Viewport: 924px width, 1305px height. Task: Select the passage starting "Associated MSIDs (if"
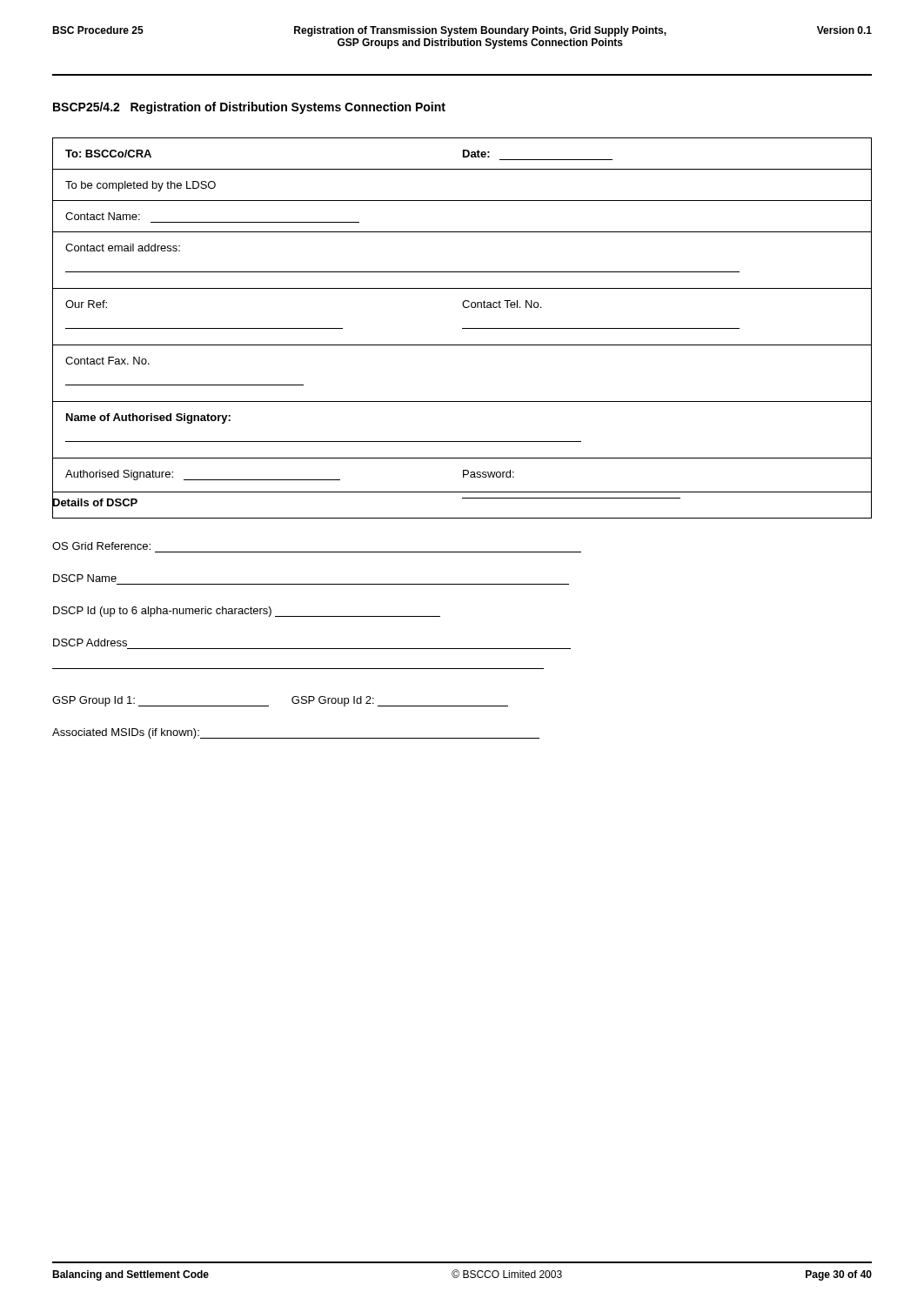[296, 732]
